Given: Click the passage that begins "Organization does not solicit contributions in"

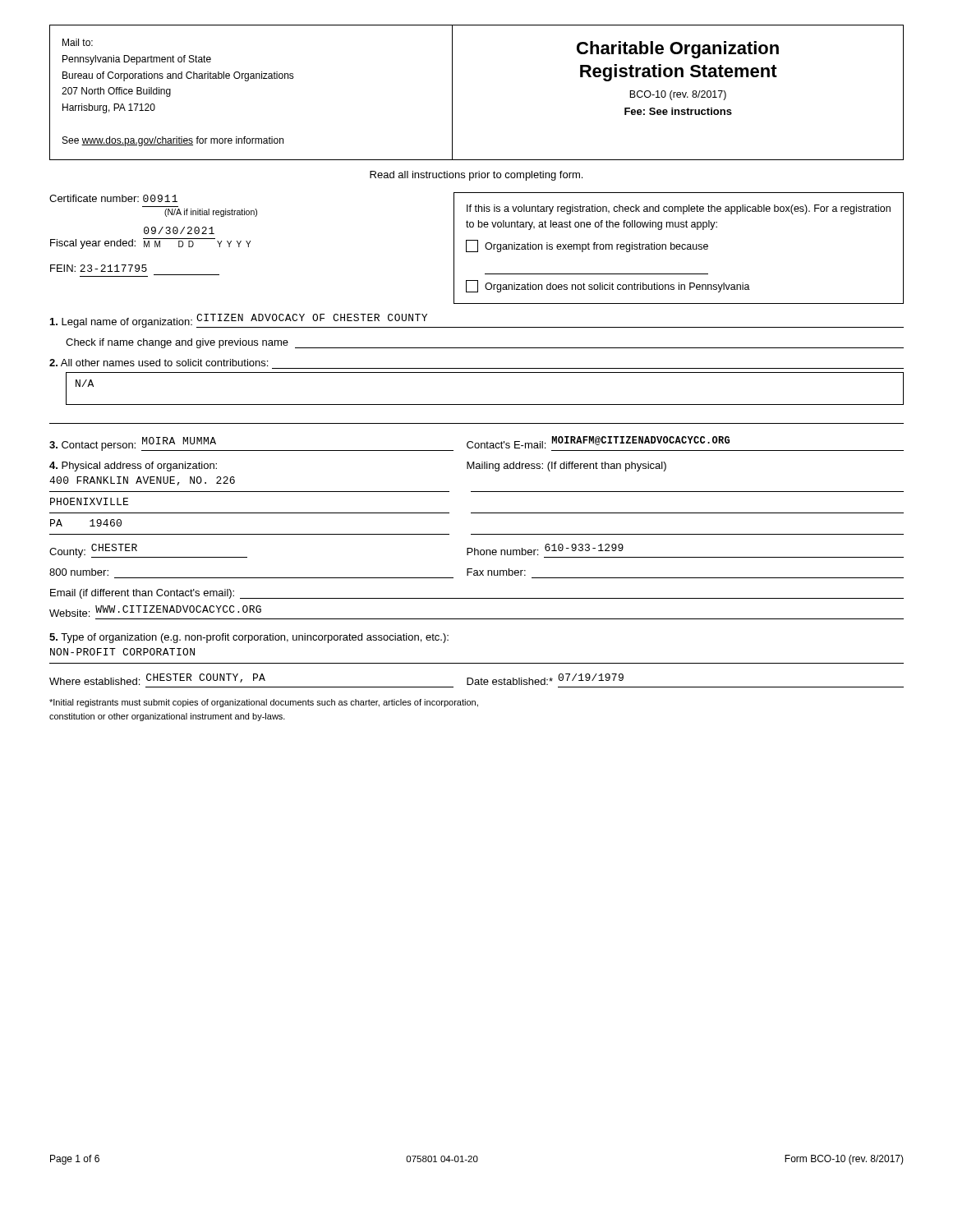Looking at the screenshot, I should (617, 287).
